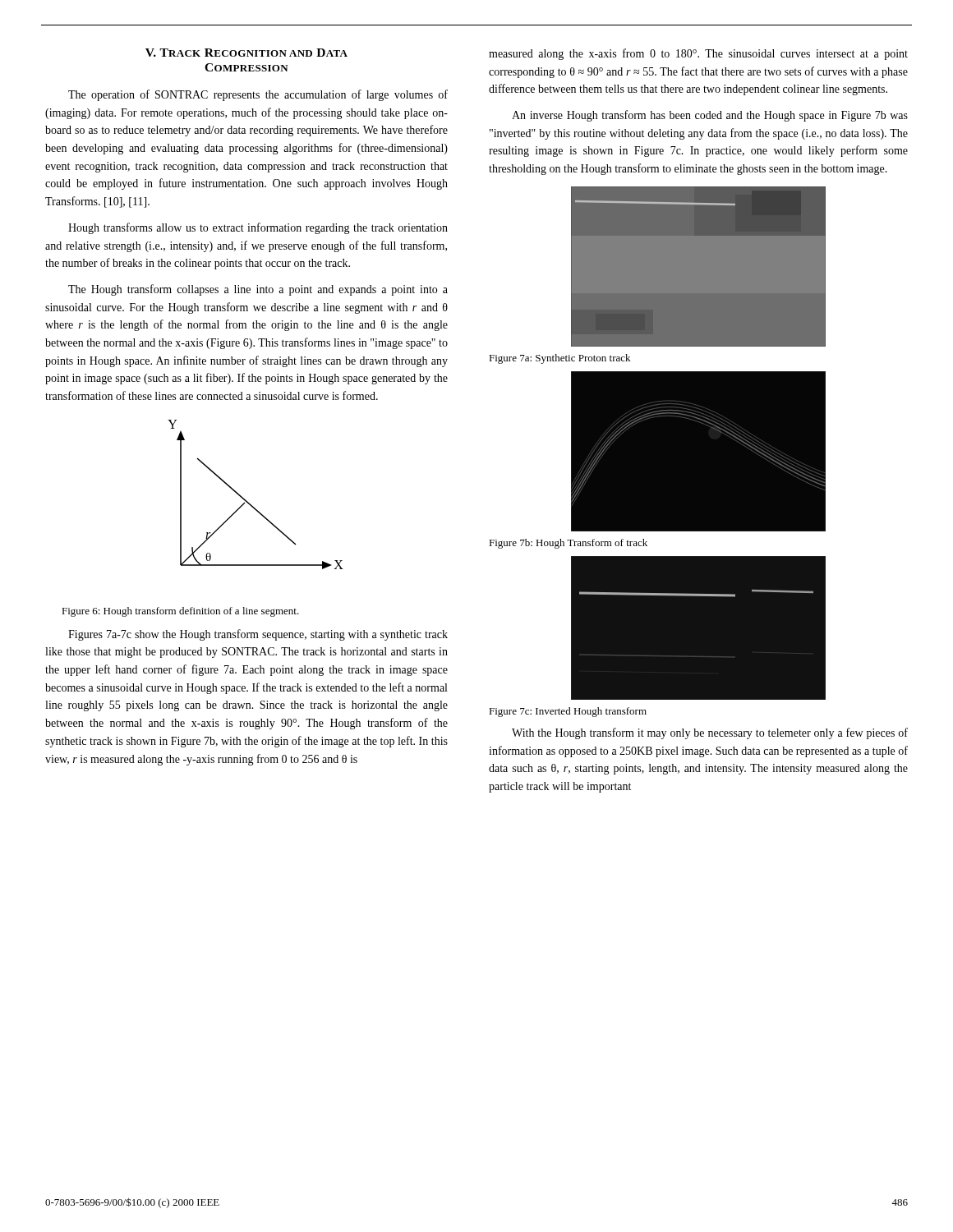Find the illustration
953x1232 pixels.
(255, 509)
